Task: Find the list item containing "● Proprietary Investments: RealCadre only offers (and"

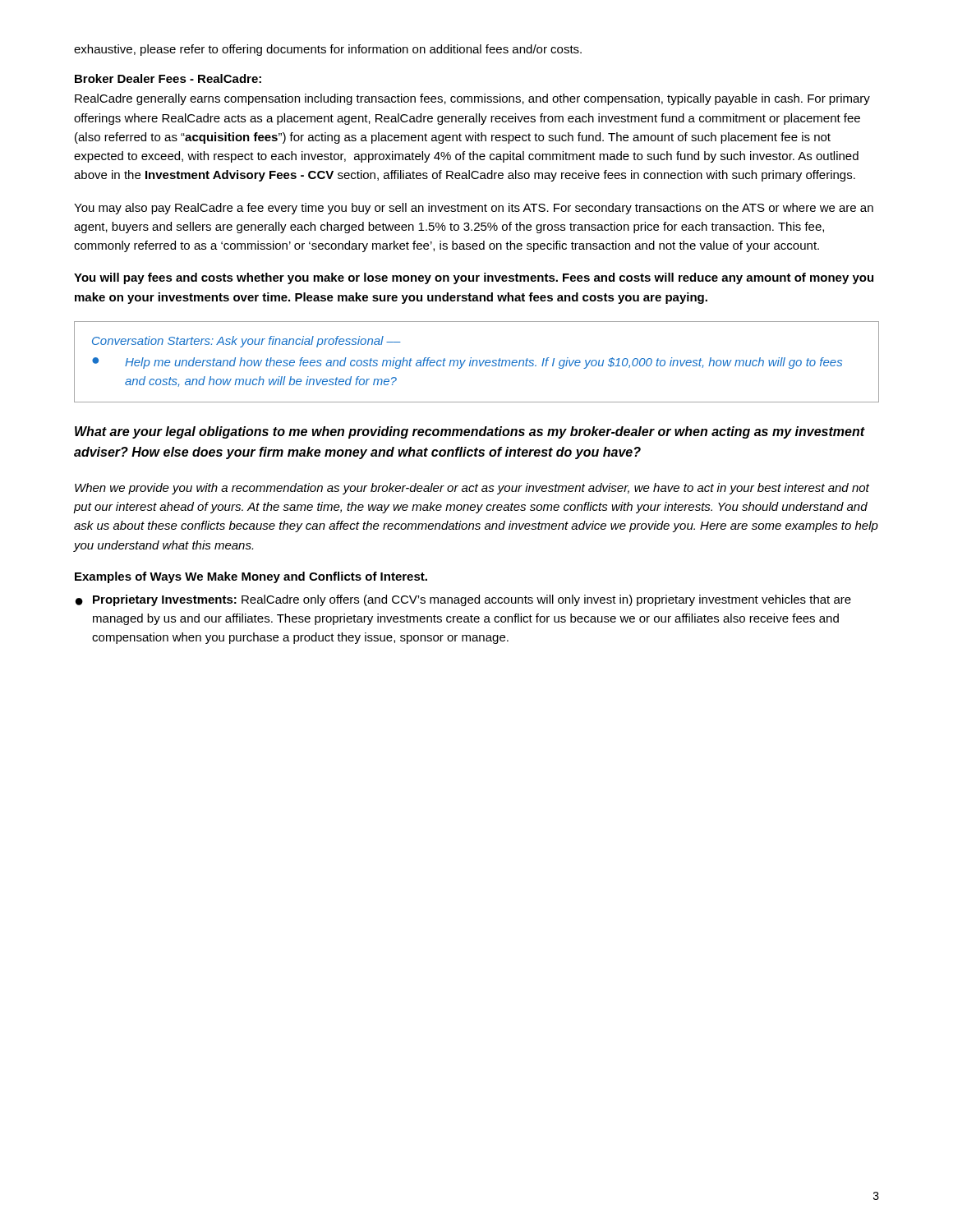Action: (x=476, y=618)
